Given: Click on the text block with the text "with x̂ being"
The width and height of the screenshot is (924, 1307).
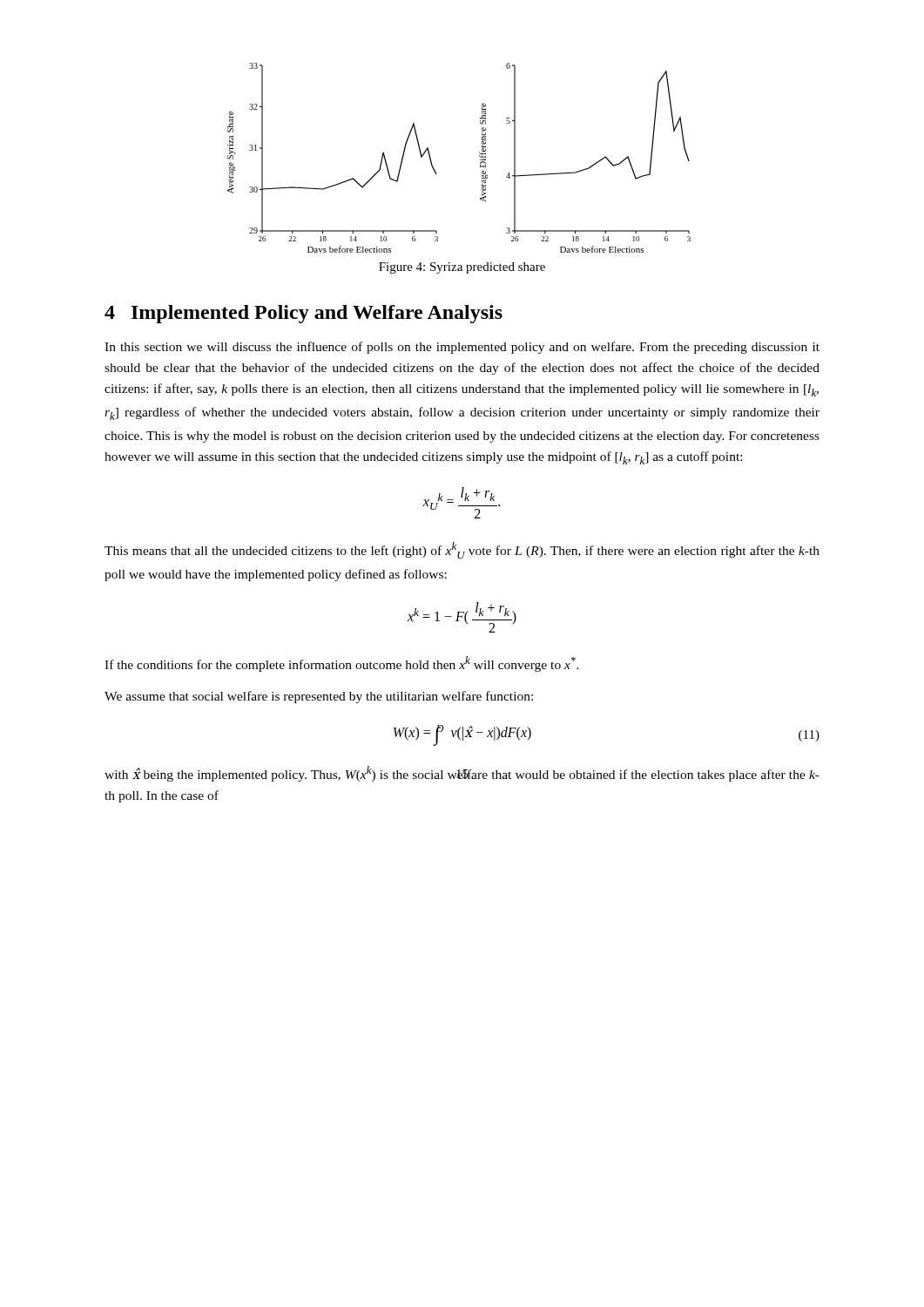Looking at the screenshot, I should [x=462, y=784].
